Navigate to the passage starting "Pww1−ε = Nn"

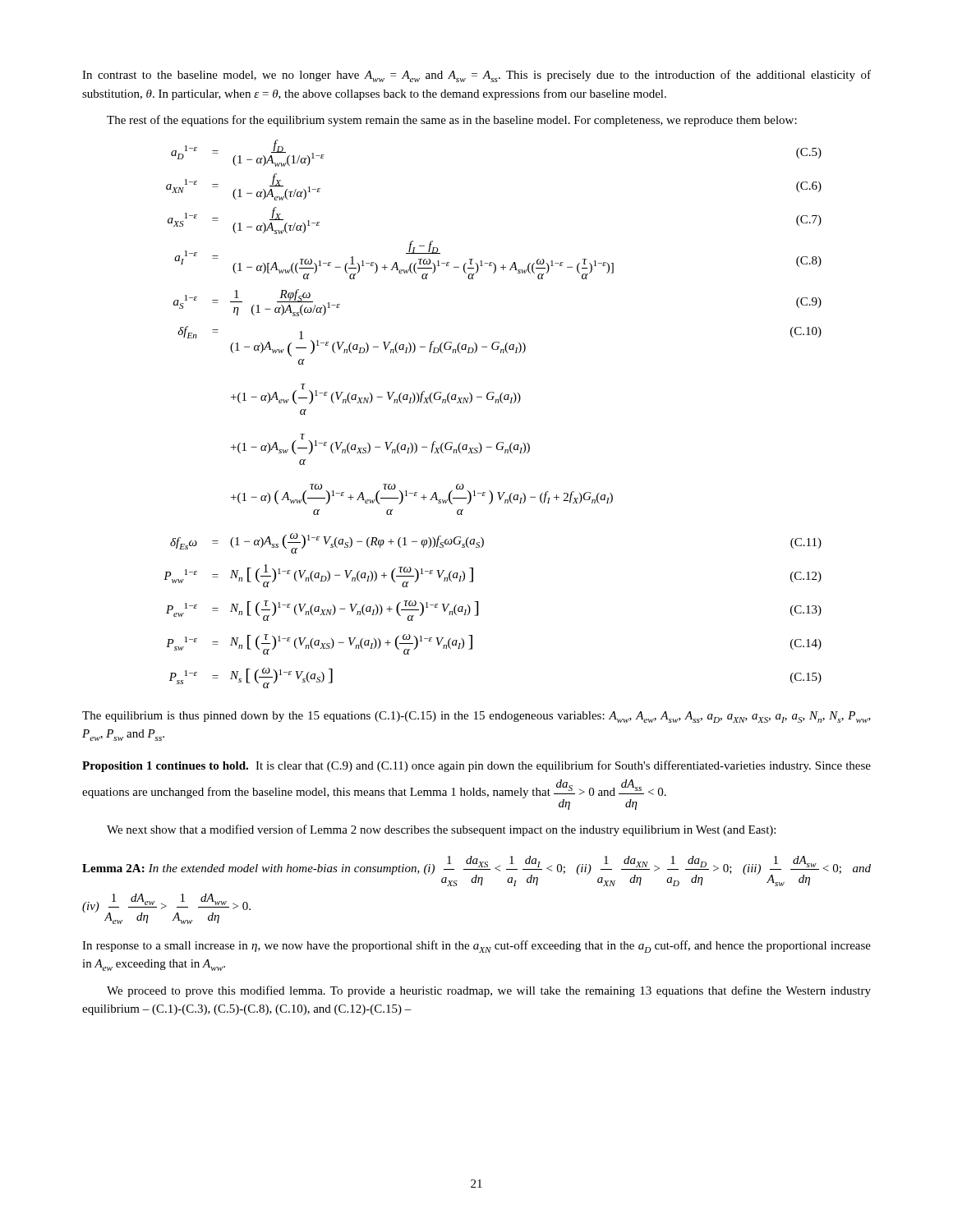coord(476,576)
